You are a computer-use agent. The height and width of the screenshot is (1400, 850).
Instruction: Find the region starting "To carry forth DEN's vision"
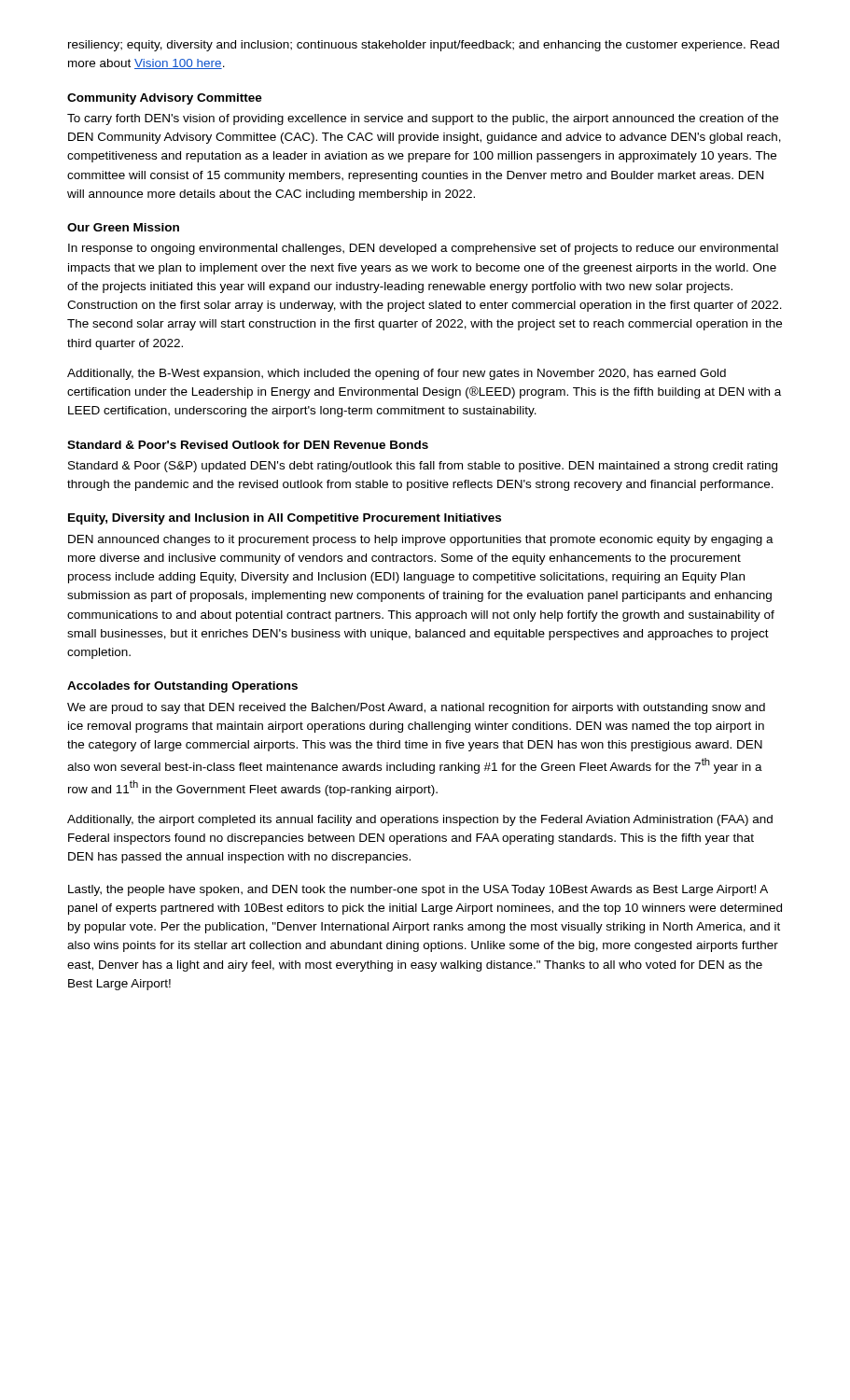pos(424,156)
